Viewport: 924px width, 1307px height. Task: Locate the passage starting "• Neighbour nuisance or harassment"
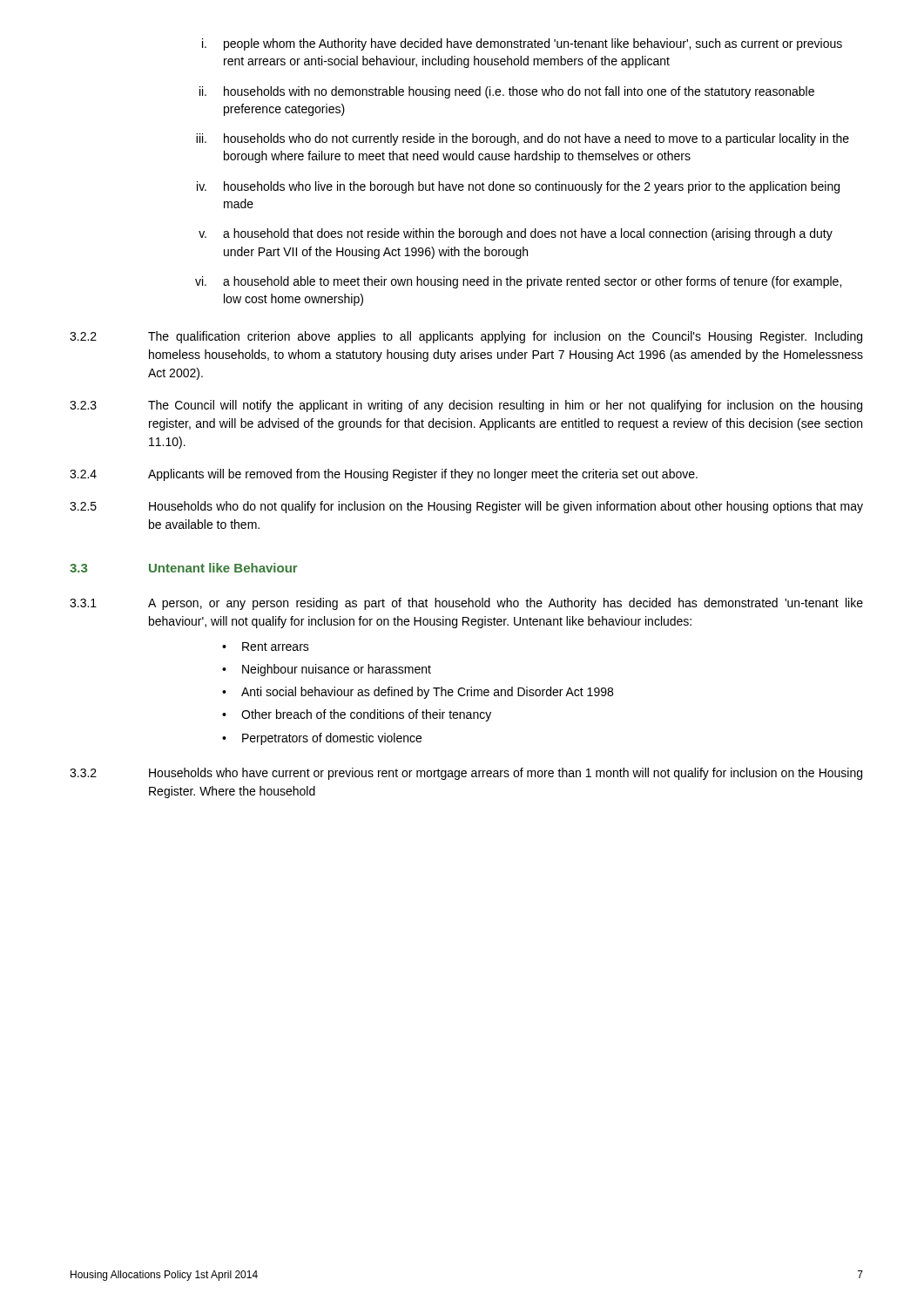[327, 669]
